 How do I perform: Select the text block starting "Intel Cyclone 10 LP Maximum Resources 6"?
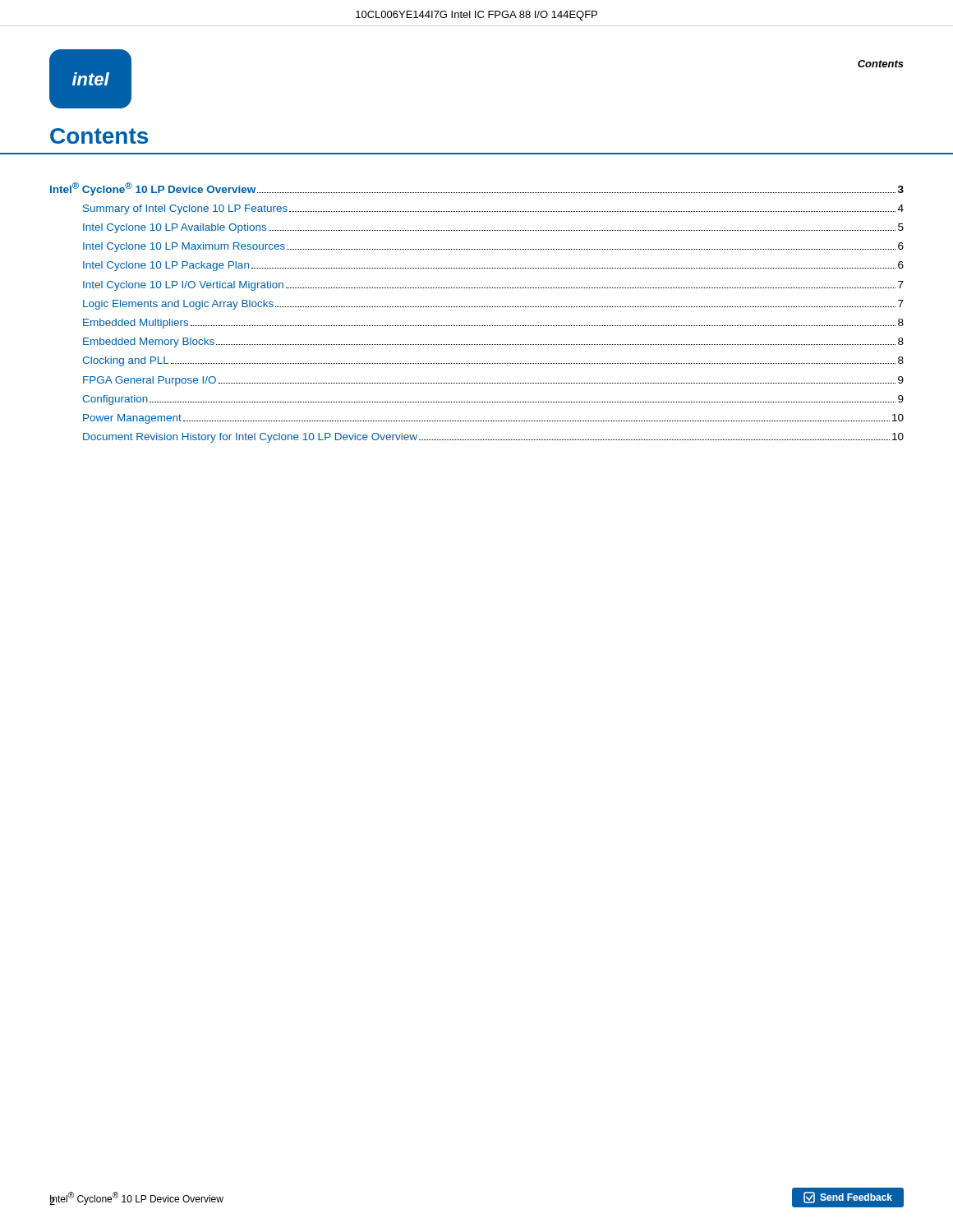point(493,246)
